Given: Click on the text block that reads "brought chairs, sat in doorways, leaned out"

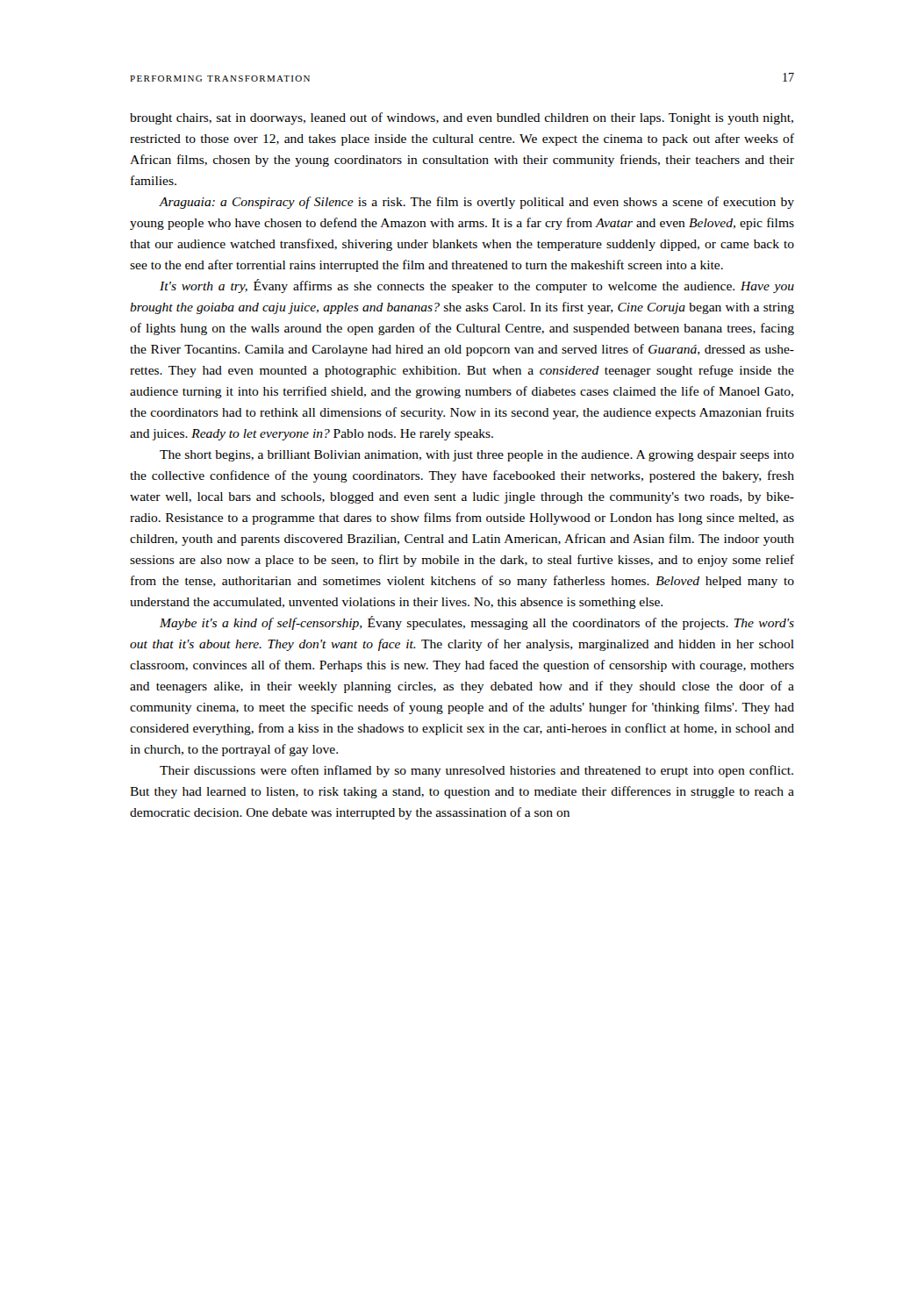Looking at the screenshot, I should click(x=462, y=149).
